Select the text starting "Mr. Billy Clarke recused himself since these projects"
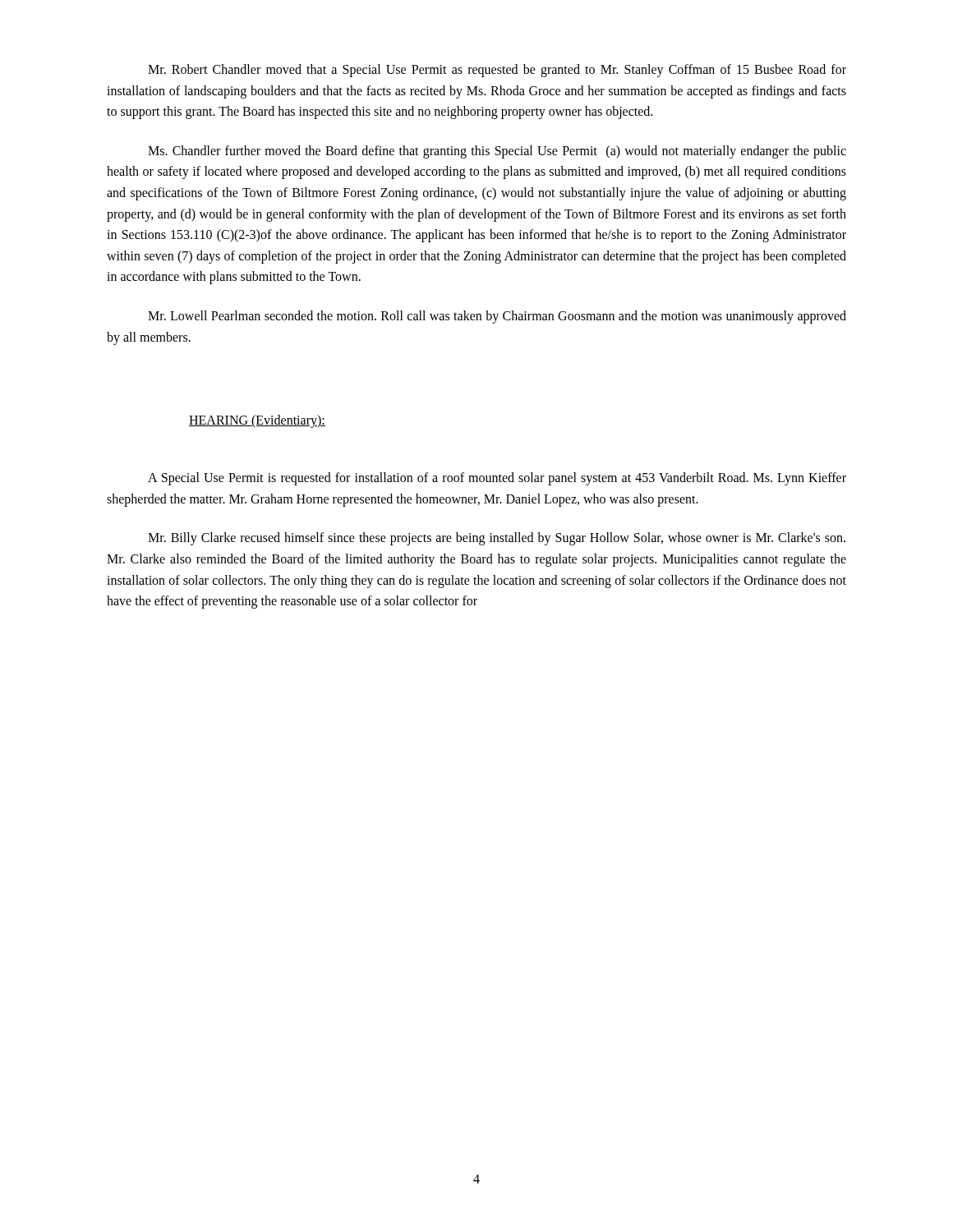This screenshot has height=1232, width=953. 476,570
